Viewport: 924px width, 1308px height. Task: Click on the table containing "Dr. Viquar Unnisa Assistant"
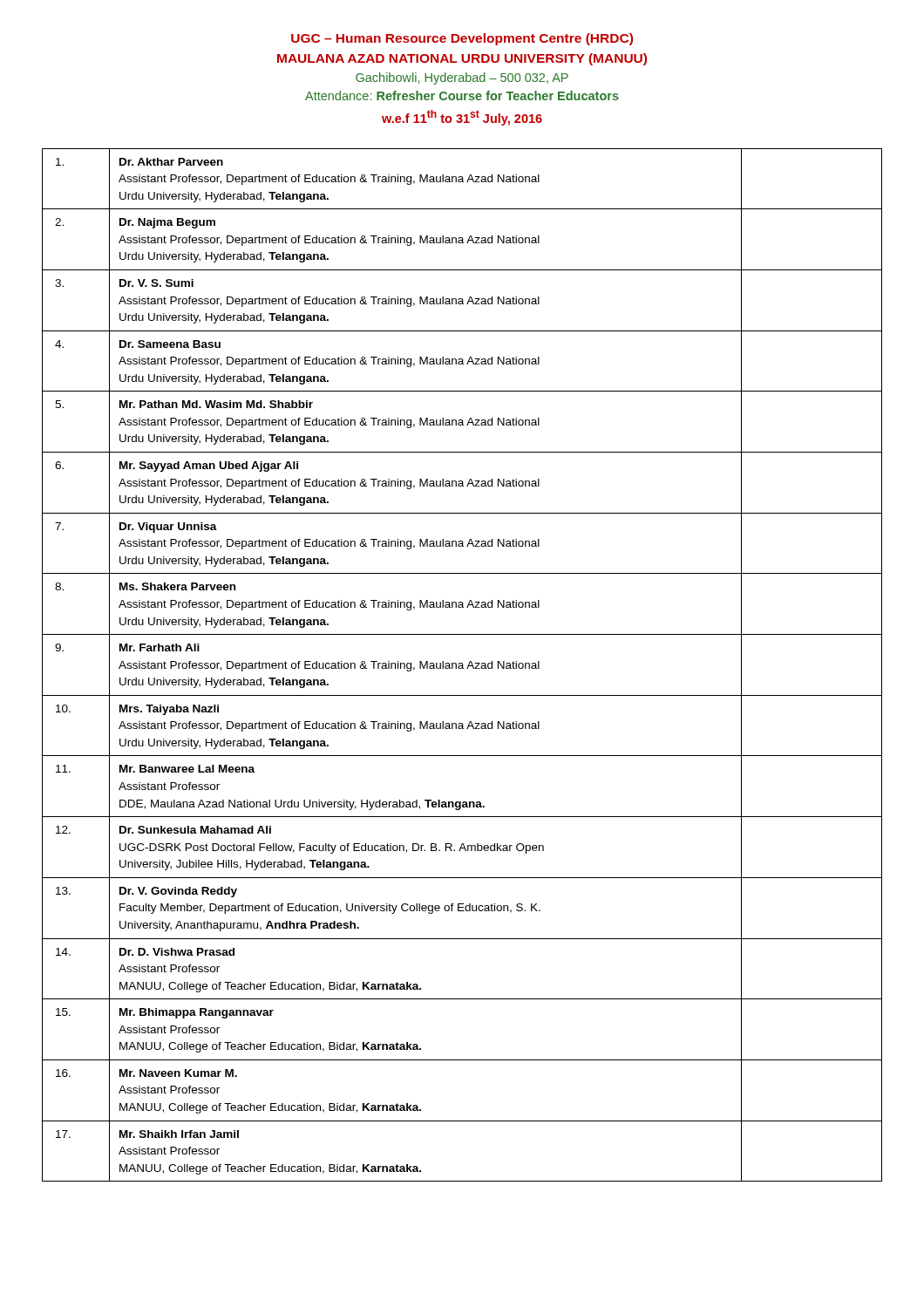(462, 665)
